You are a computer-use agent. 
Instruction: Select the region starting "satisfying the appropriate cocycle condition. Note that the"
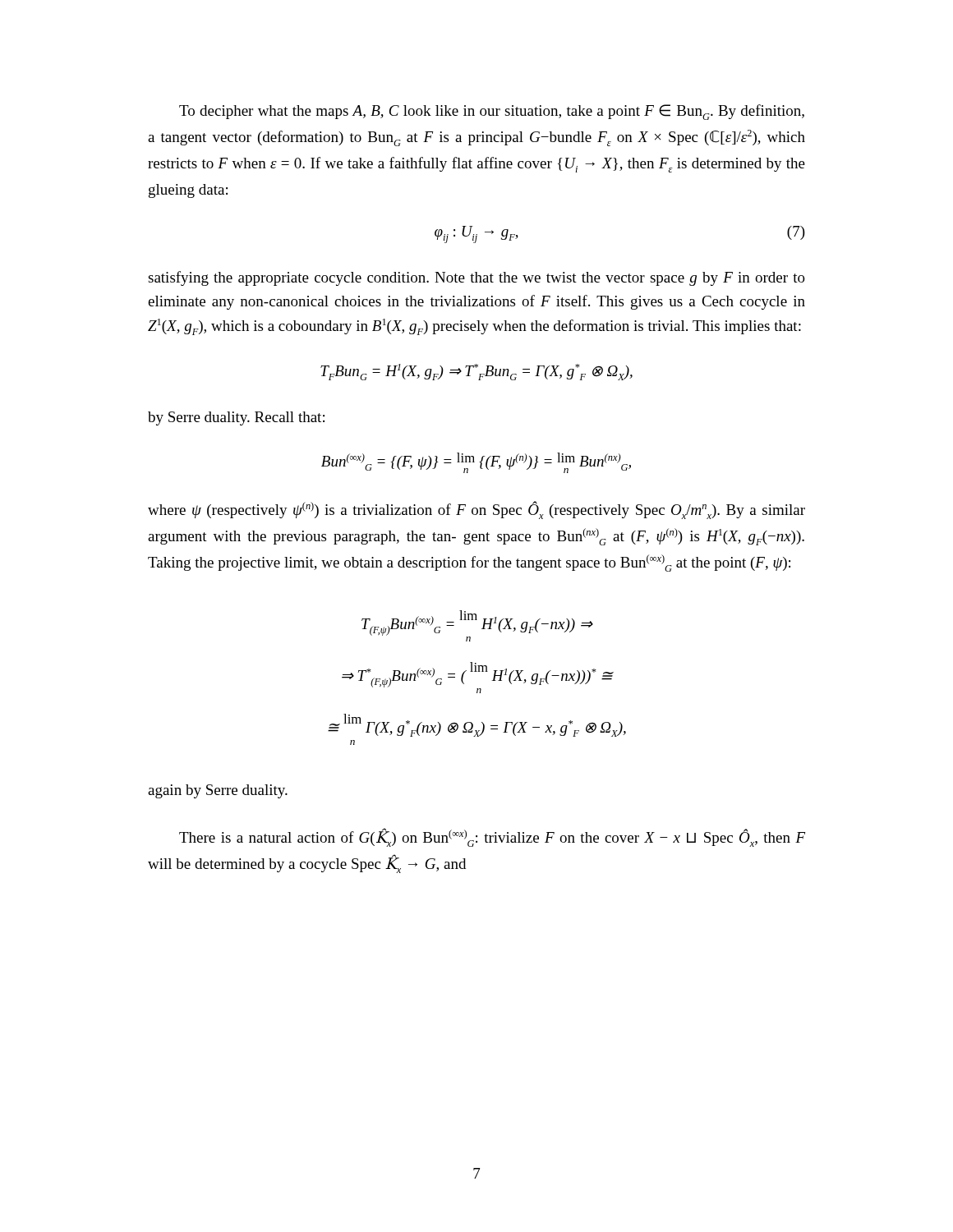pos(476,303)
